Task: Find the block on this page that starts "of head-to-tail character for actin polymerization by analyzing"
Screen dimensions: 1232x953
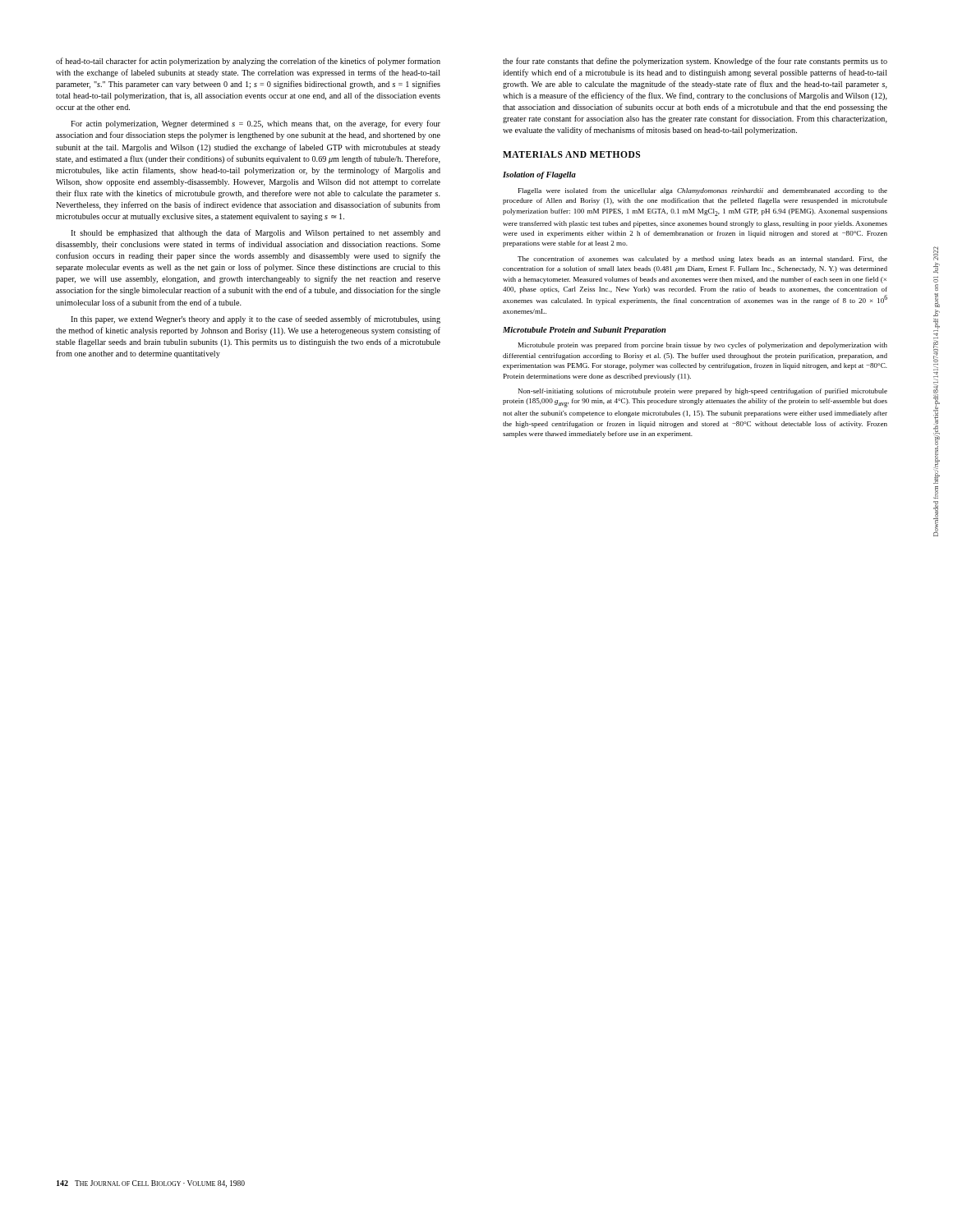Action: tap(248, 85)
